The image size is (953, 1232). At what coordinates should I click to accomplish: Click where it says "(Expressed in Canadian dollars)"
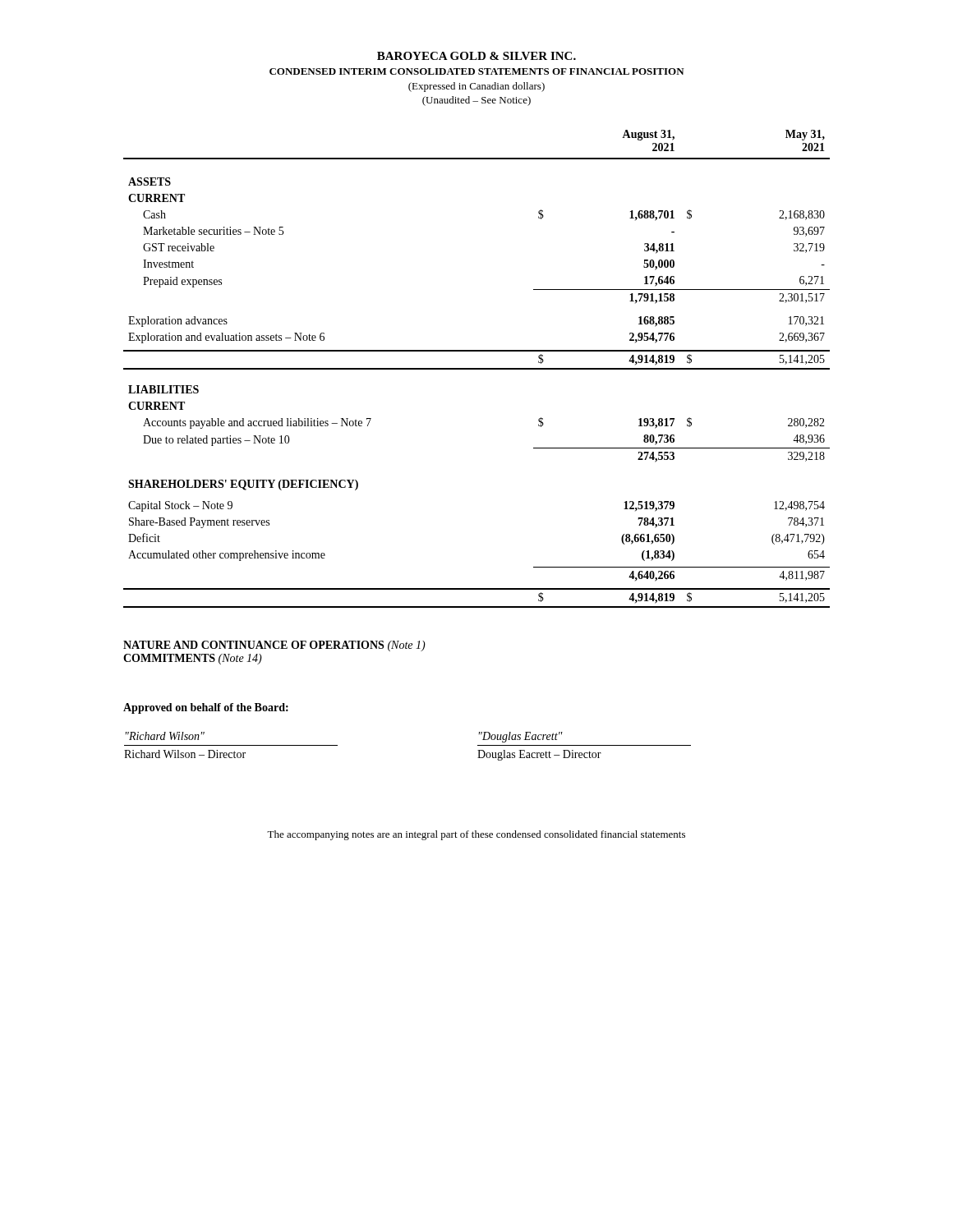pyautogui.click(x=476, y=86)
